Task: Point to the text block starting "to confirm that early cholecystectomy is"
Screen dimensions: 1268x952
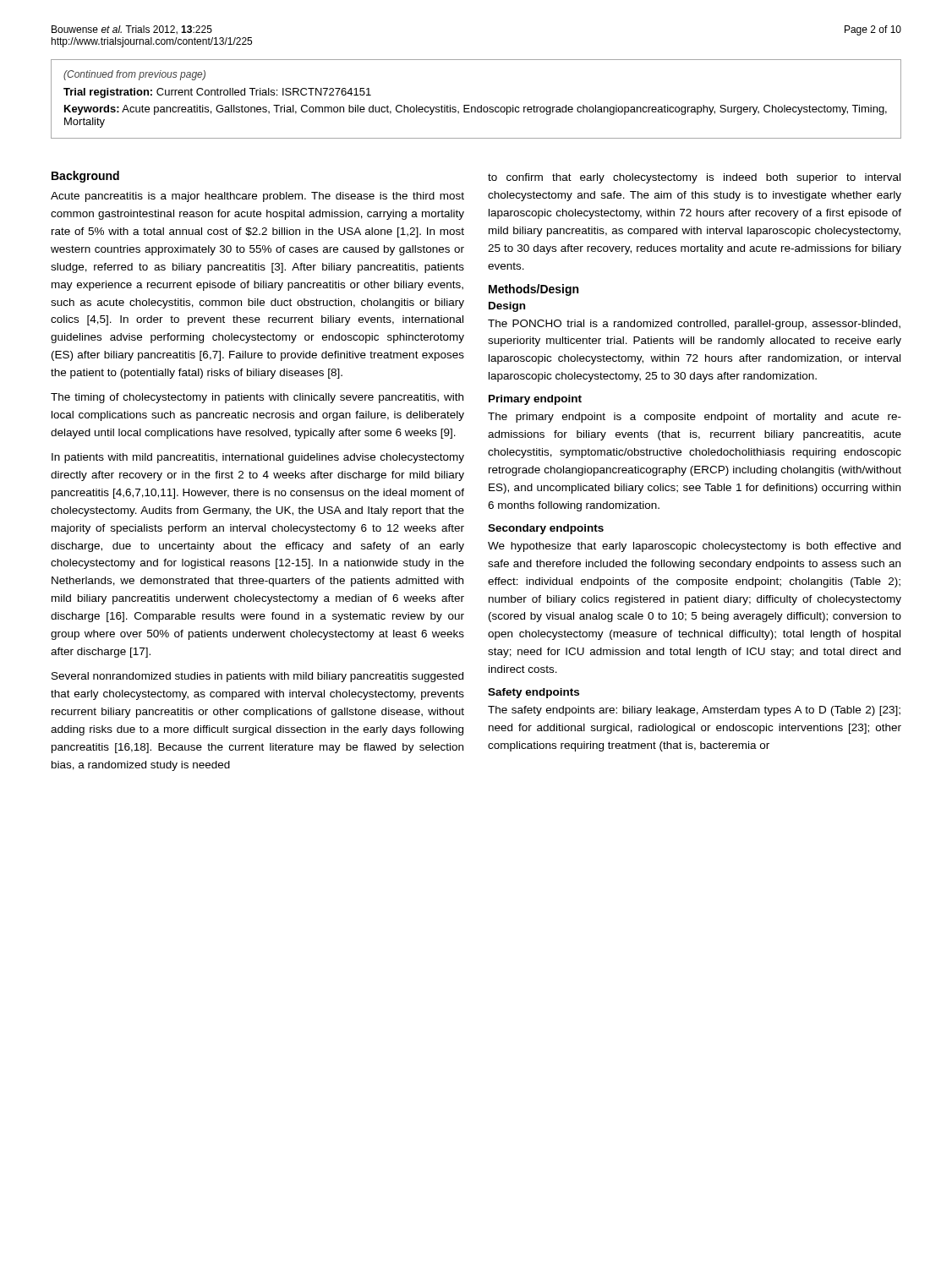Action: [x=695, y=222]
